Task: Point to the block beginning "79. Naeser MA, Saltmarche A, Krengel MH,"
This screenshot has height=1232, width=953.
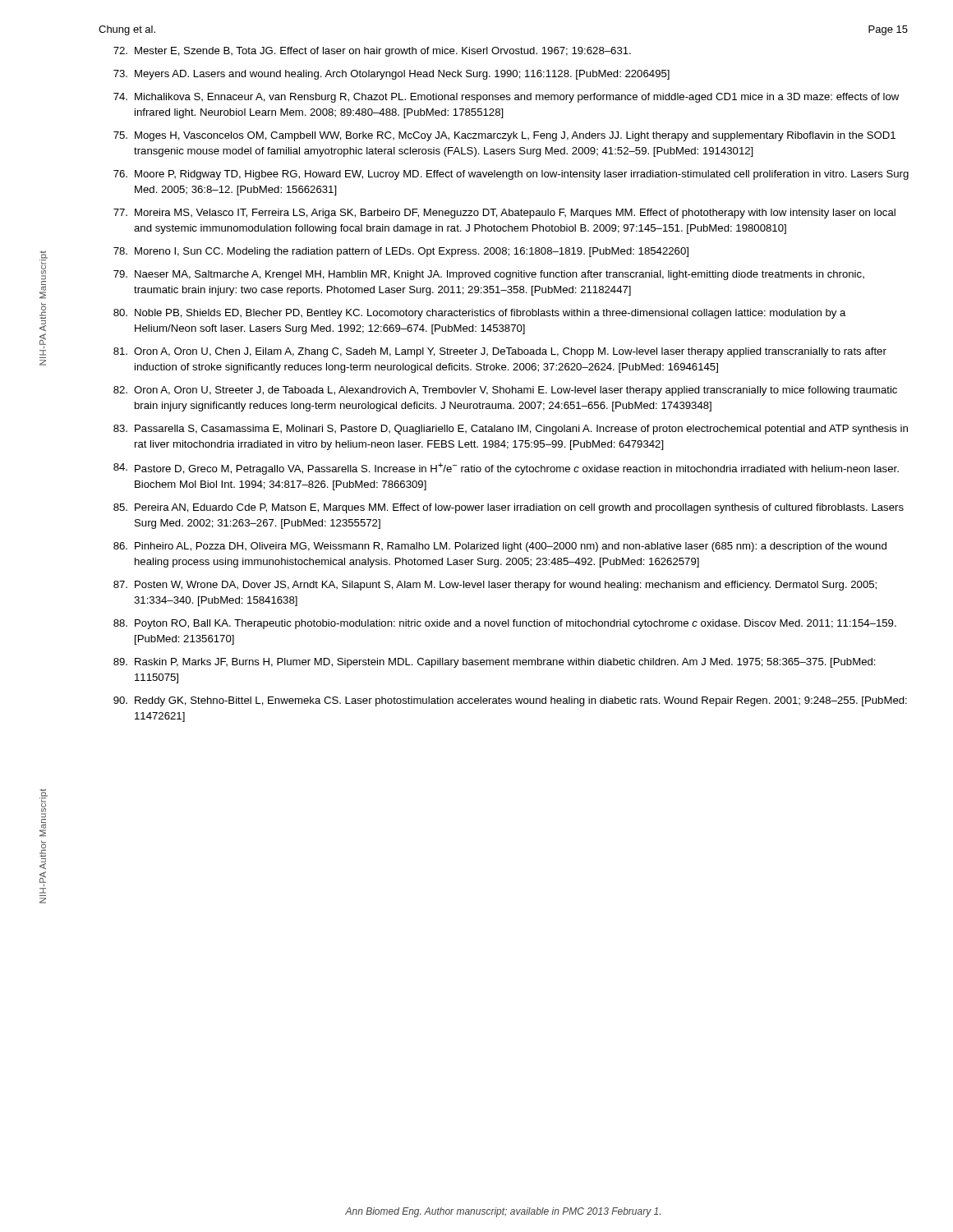Action: point(504,282)
